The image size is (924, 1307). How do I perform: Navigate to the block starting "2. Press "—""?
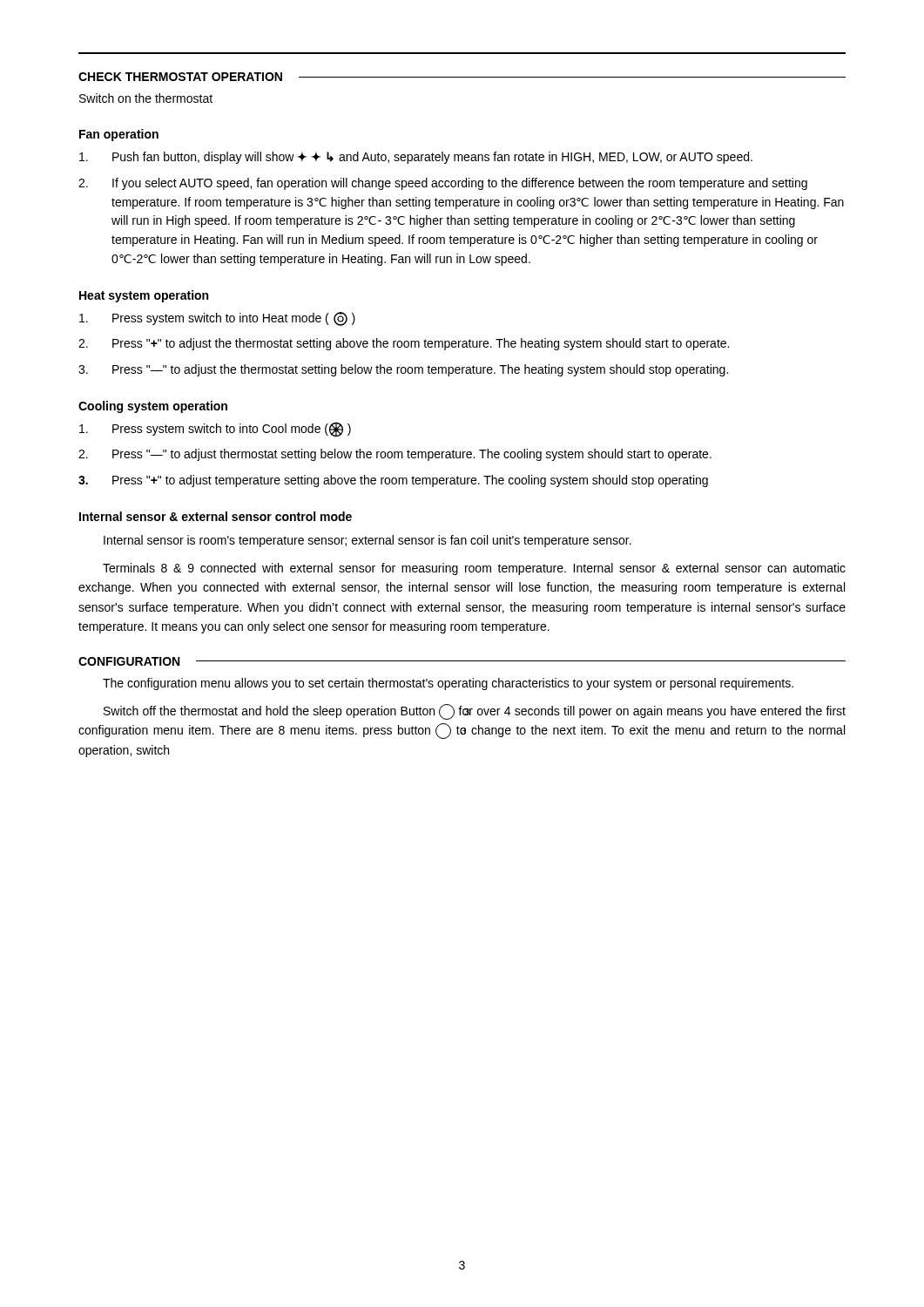462,455
